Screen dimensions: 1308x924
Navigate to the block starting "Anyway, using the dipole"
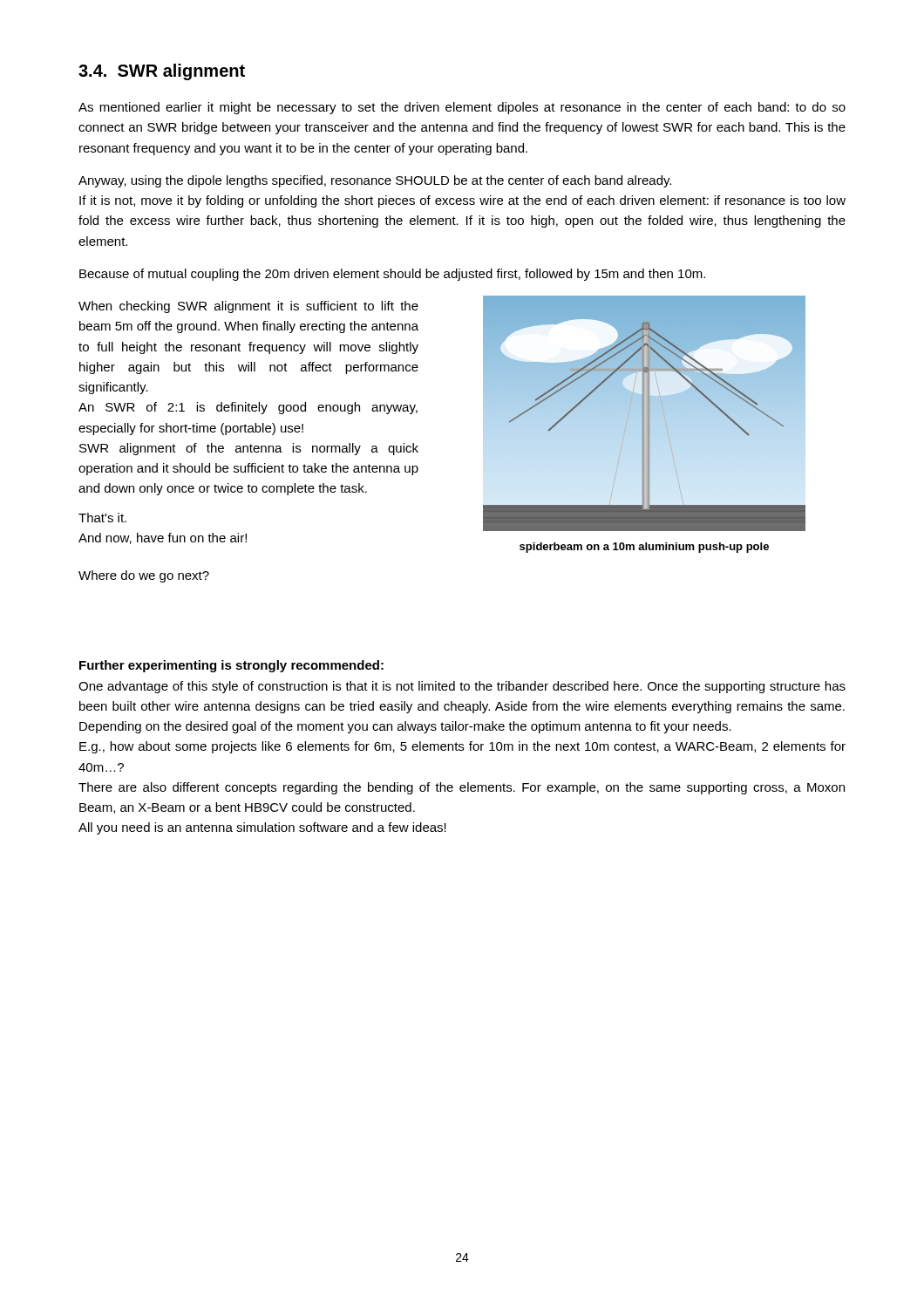pos(462,210)
